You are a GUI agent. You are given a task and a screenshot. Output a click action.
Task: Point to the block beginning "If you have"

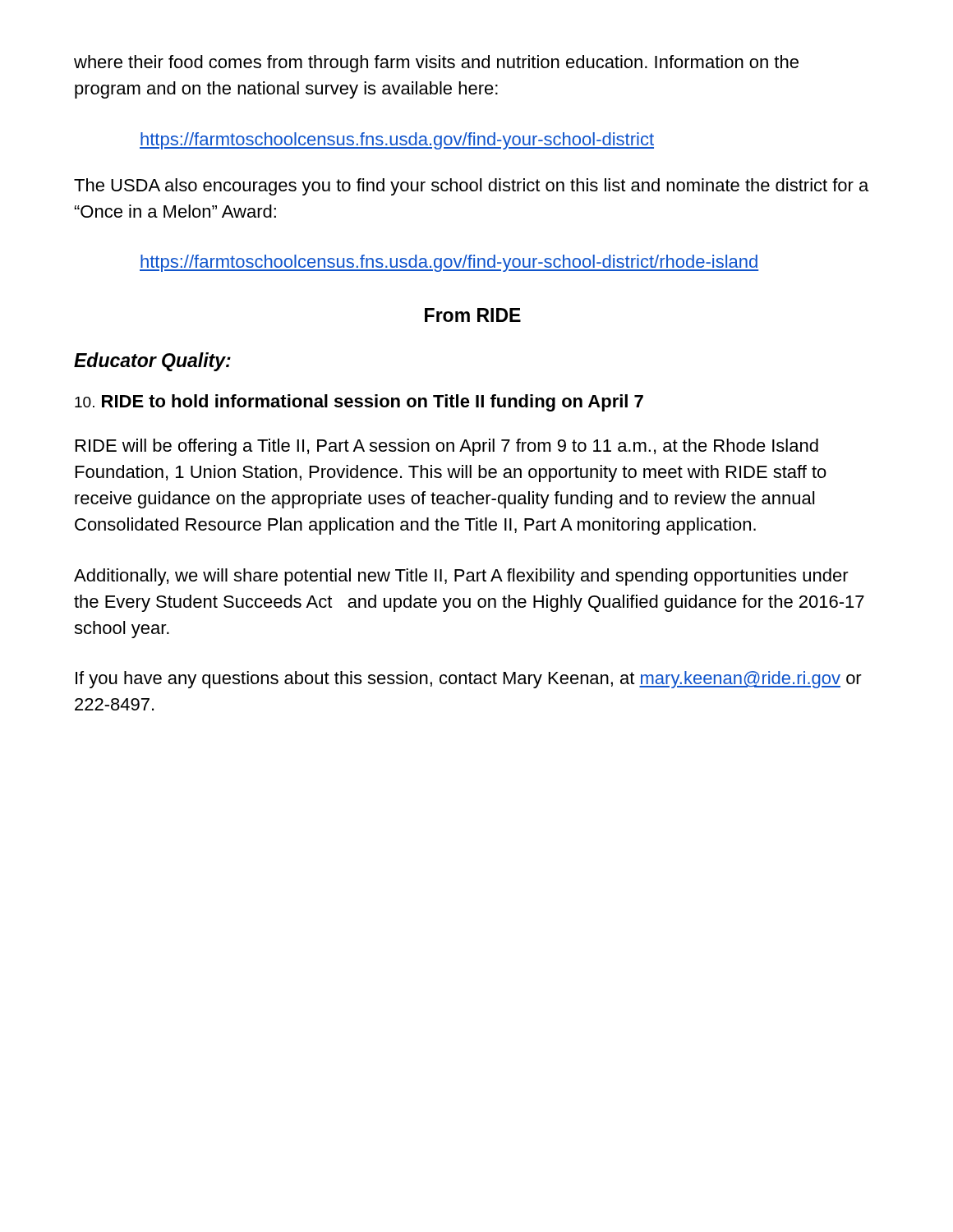tap(468, 691)
